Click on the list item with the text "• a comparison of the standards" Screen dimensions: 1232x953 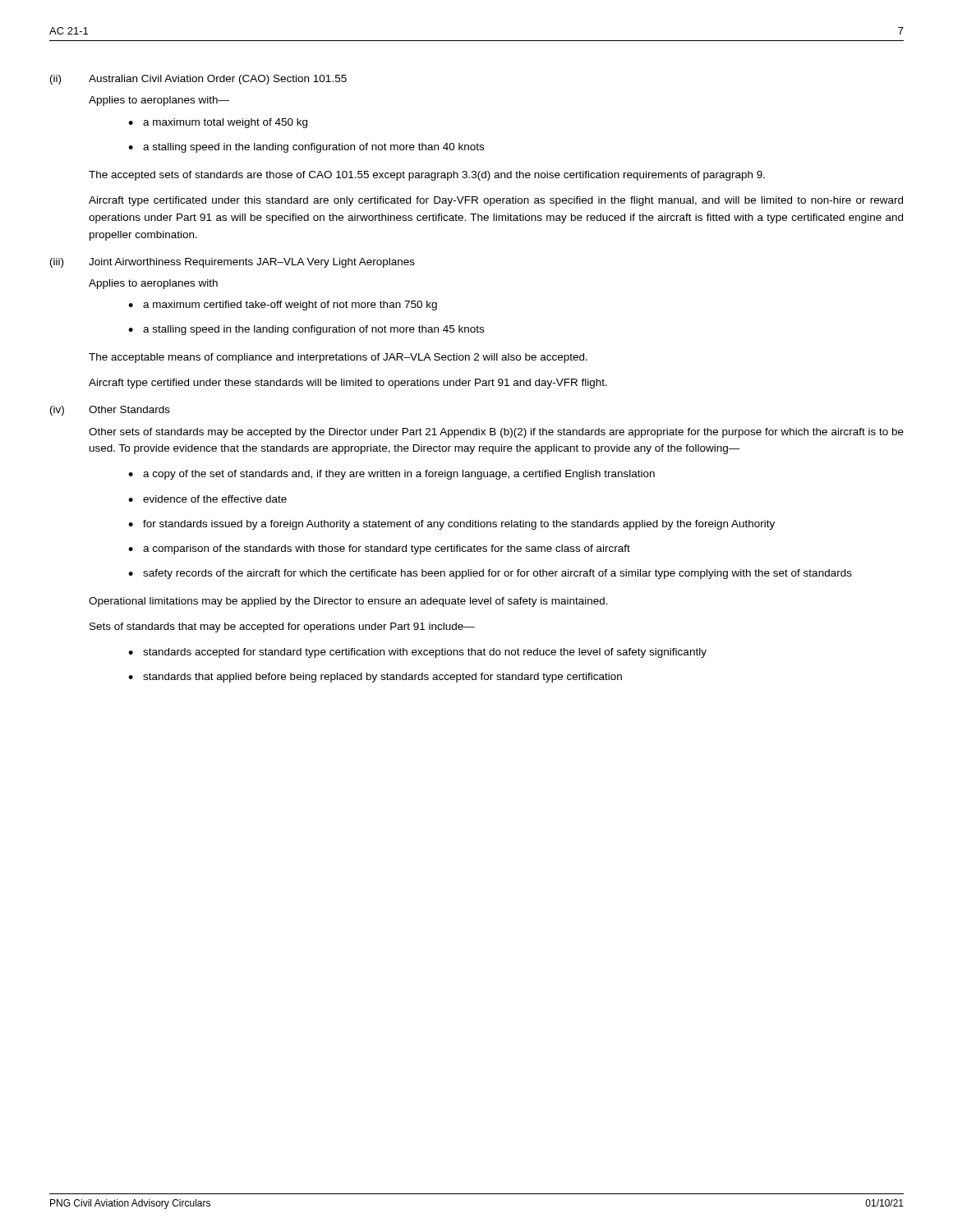pos(516,550)
